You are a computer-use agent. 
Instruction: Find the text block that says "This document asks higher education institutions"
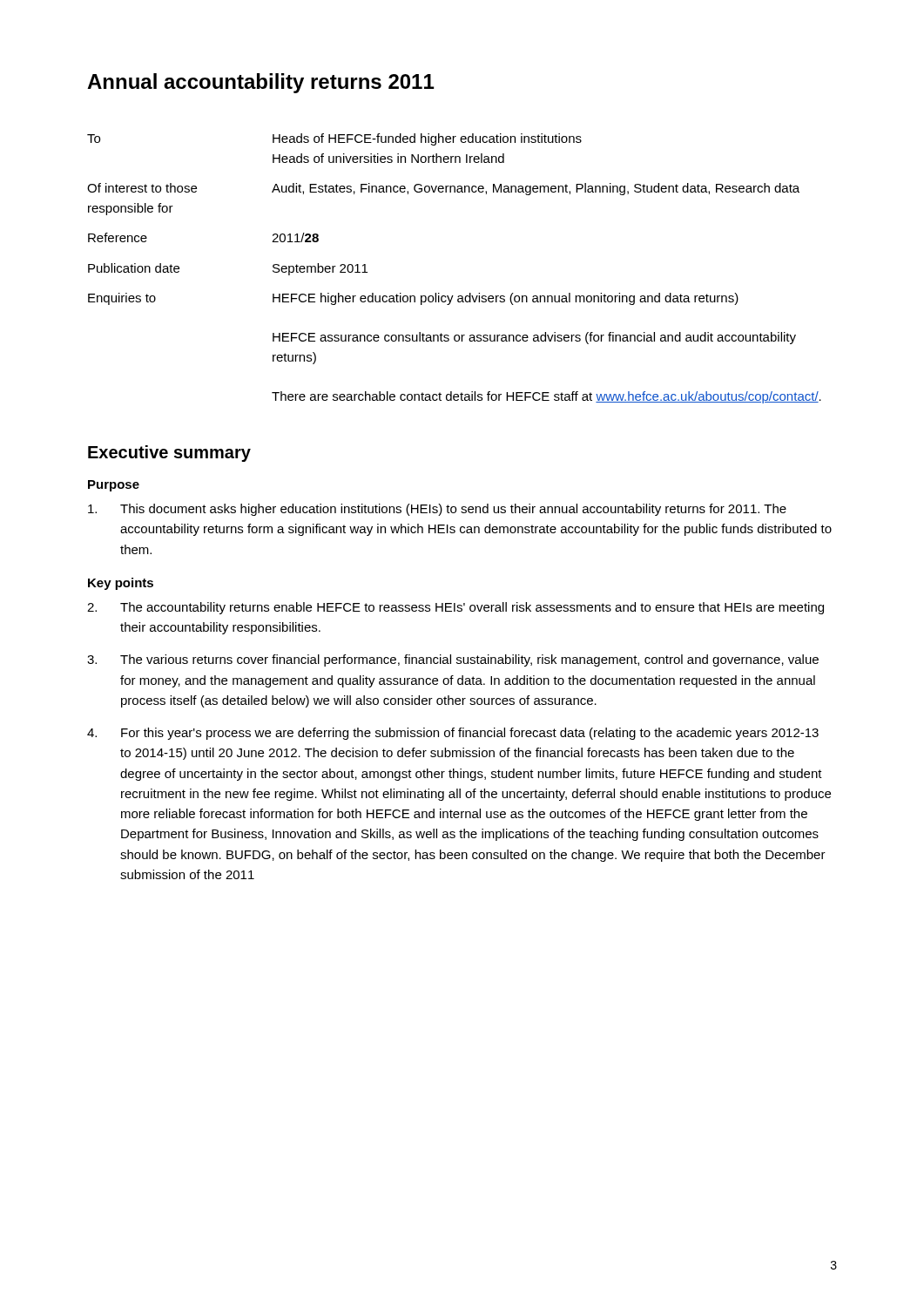point(460,529)
